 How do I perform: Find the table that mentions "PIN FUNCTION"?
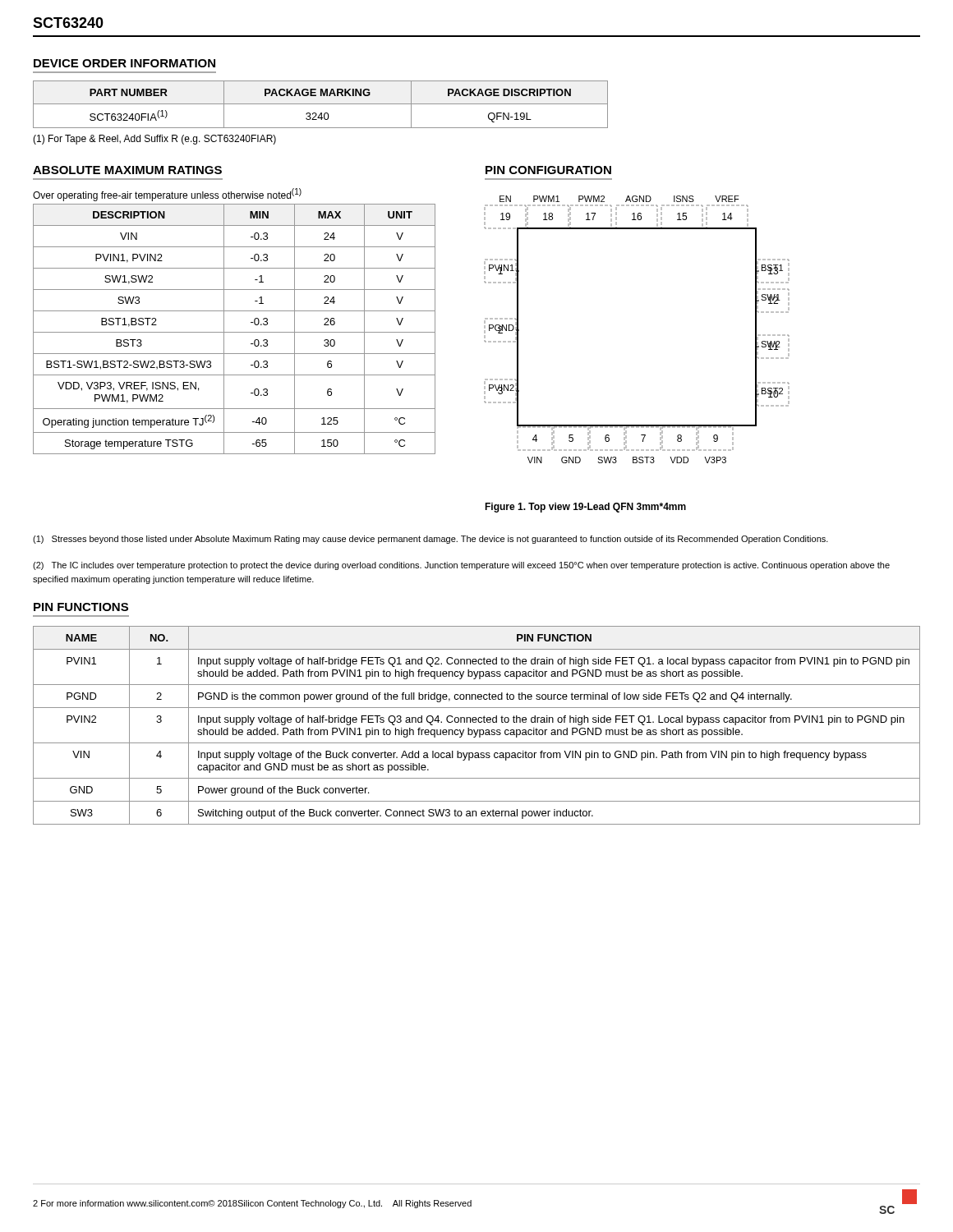(x=476, y=725)
